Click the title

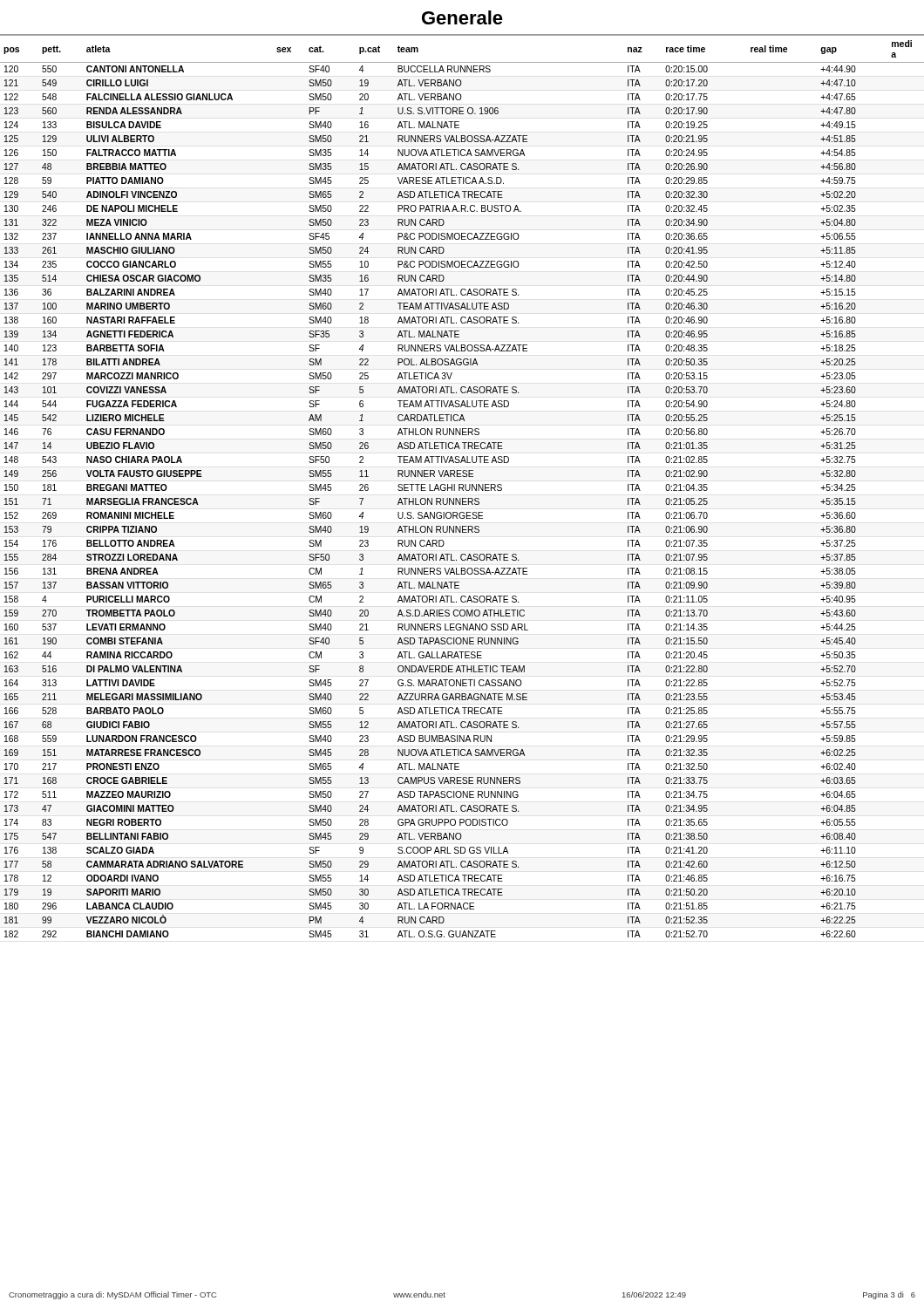coord(462,18)
